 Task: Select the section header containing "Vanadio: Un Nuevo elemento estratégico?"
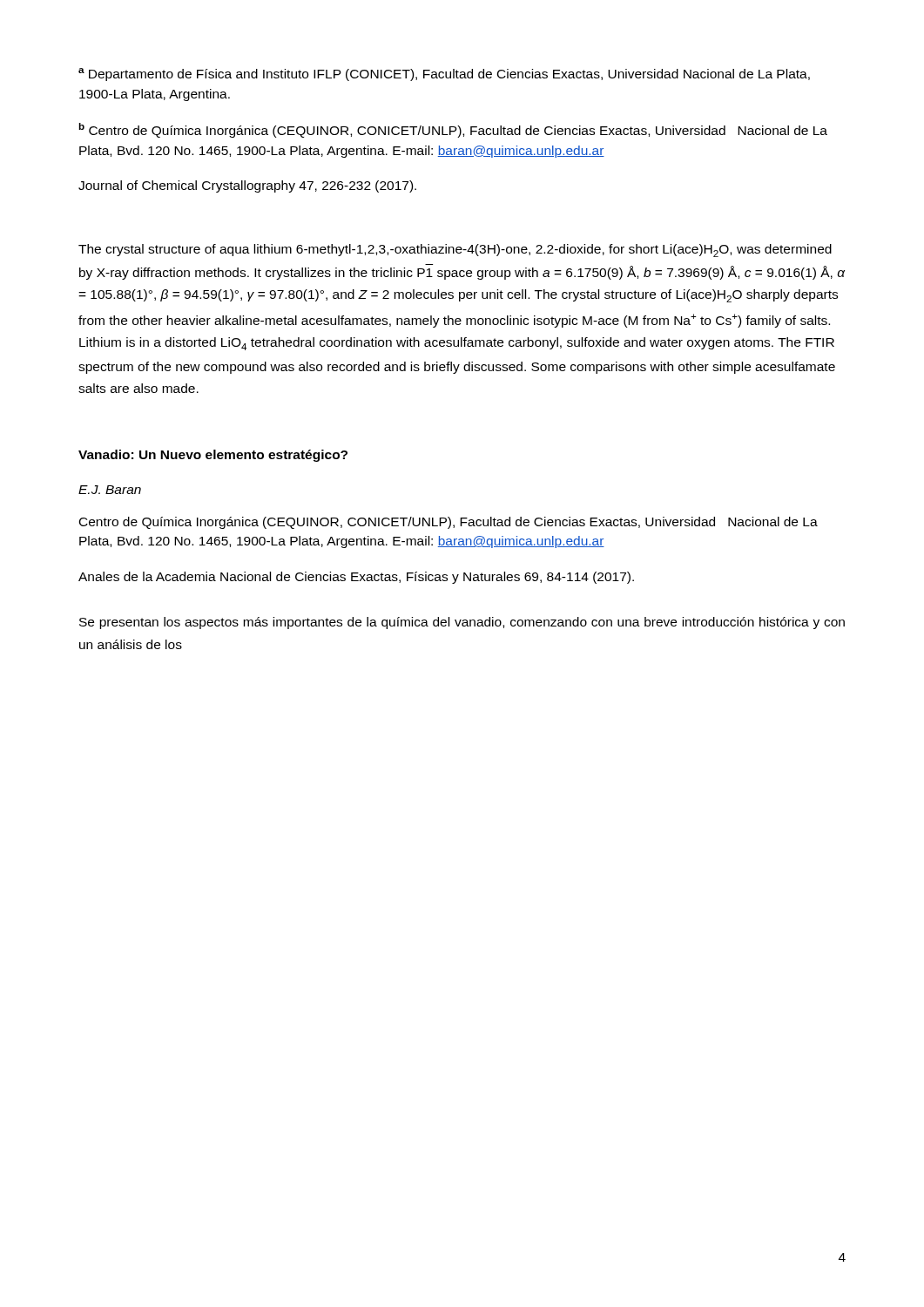click(x=213, y=454)
